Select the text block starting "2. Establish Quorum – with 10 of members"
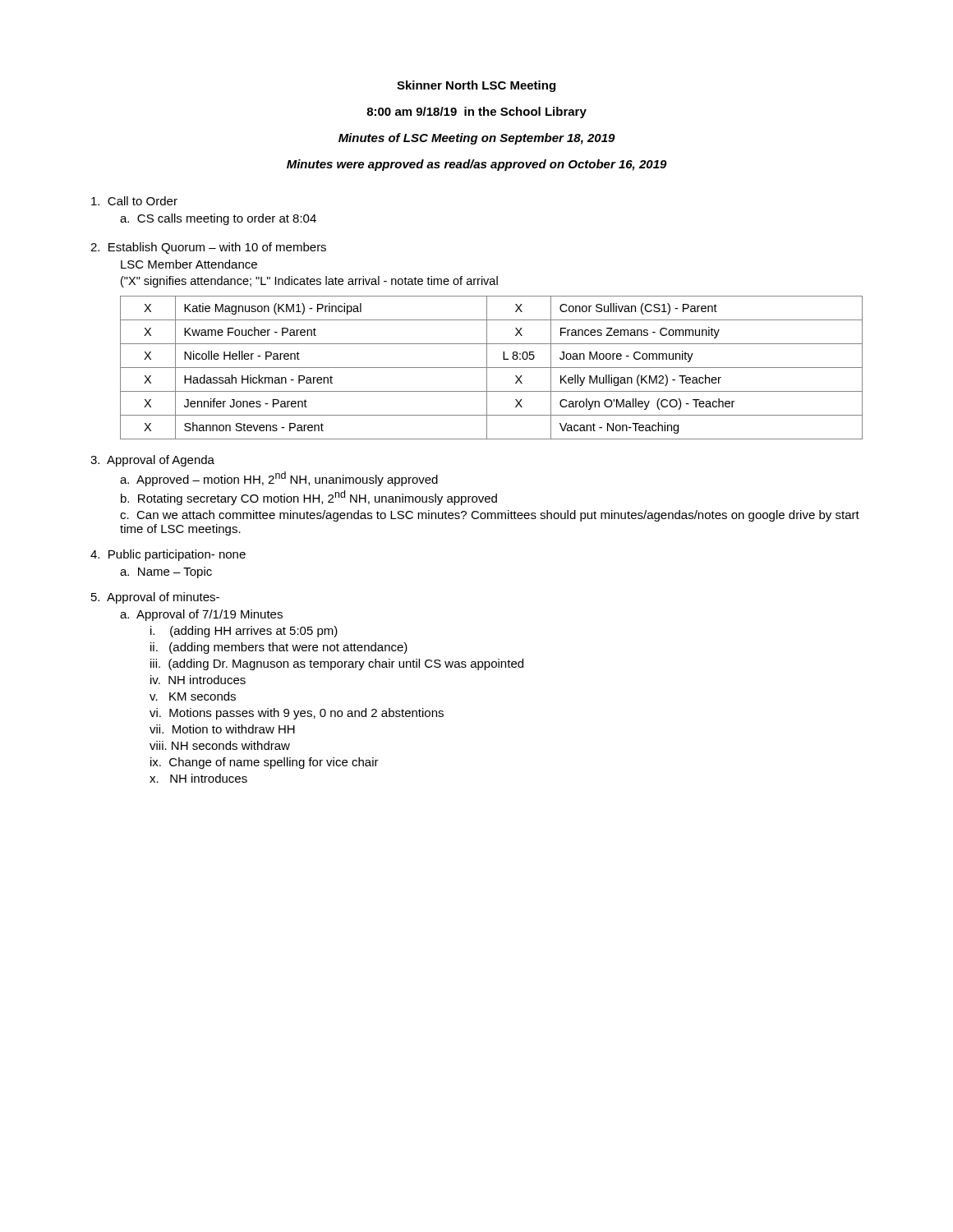953x1232 pixels. tap(209, 247)
